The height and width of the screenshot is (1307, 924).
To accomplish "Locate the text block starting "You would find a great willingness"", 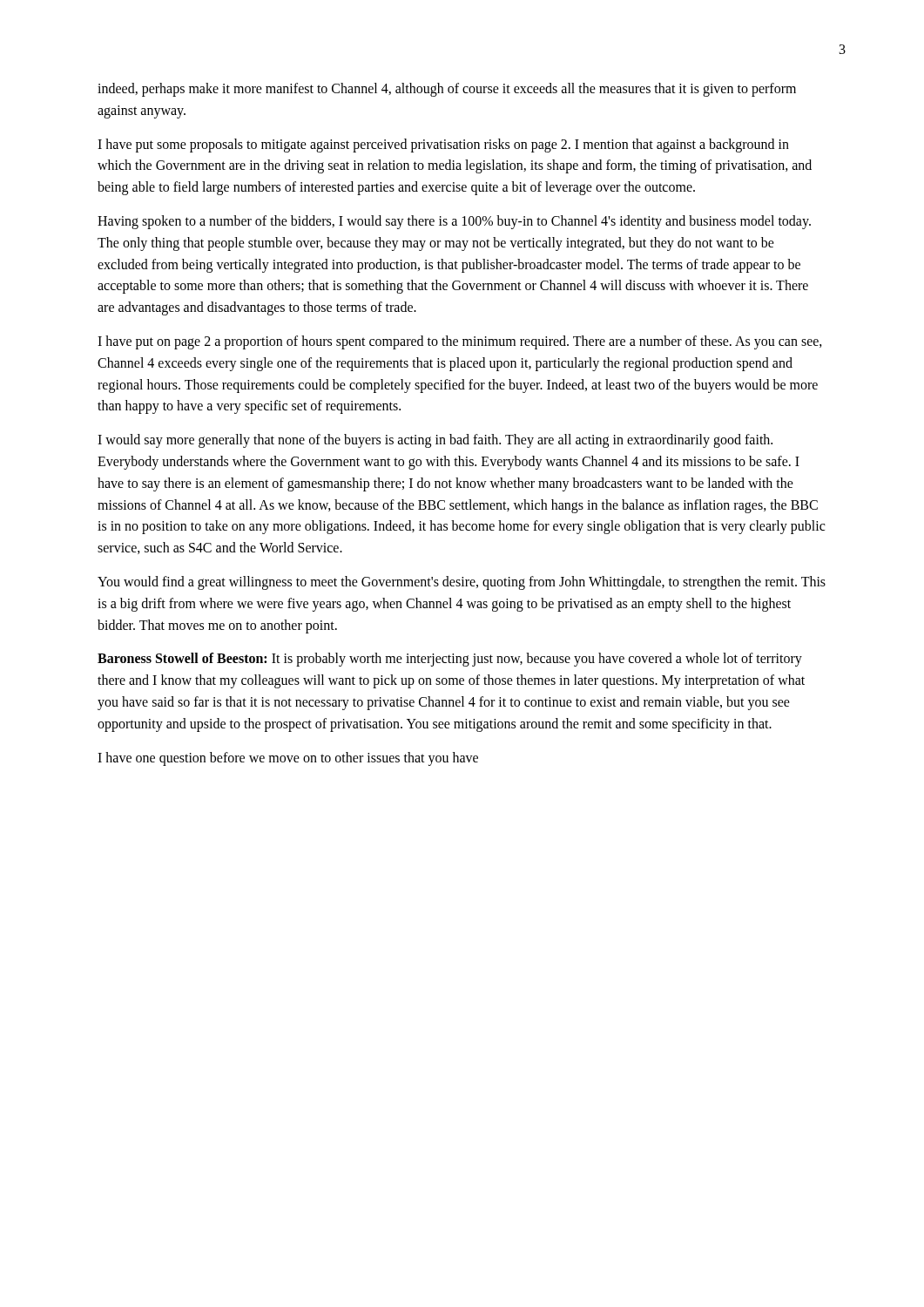I will [462, 603].
